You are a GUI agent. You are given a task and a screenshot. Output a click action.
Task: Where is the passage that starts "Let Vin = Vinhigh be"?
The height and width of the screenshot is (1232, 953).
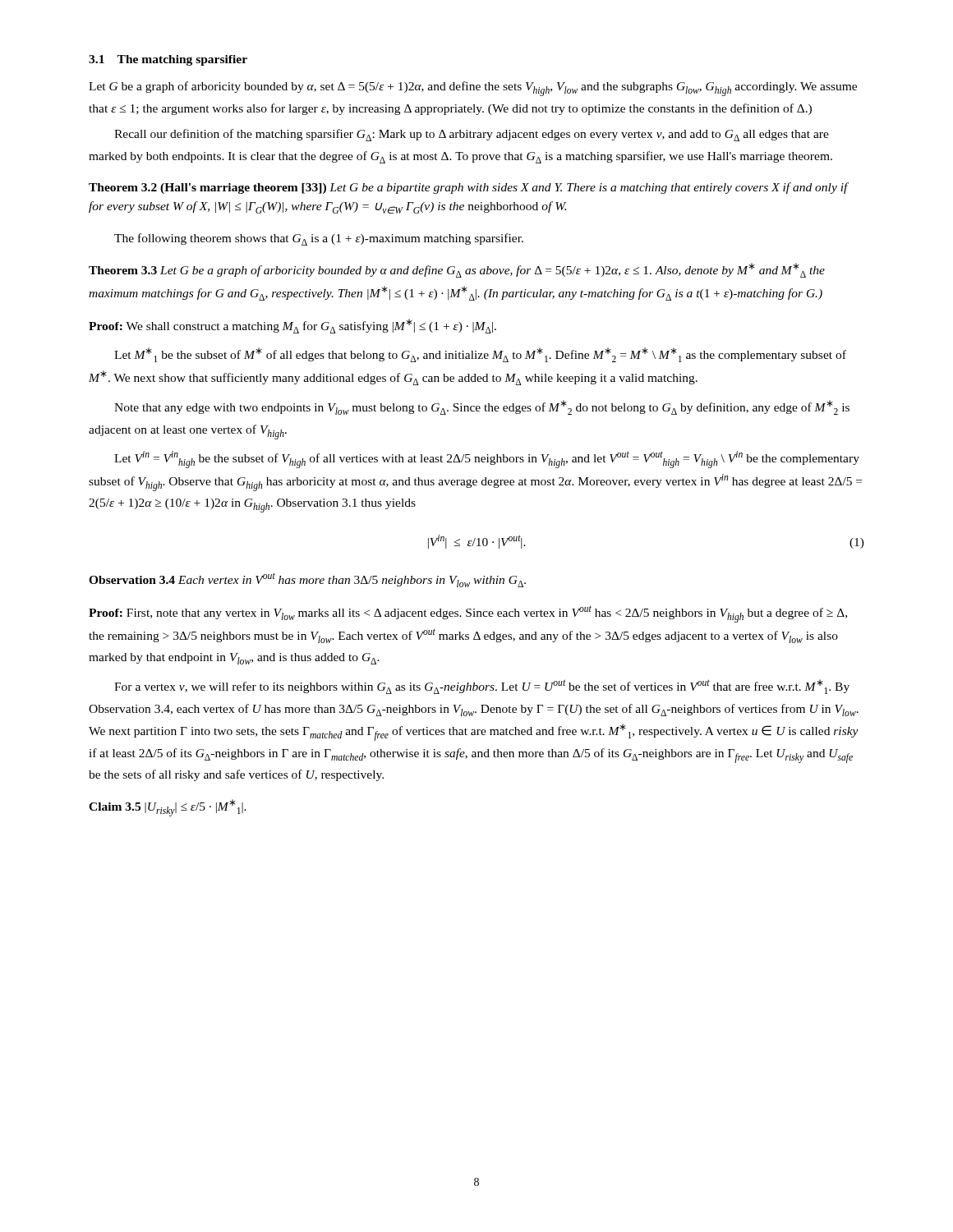pyautogui.click(x=476, y=481)
